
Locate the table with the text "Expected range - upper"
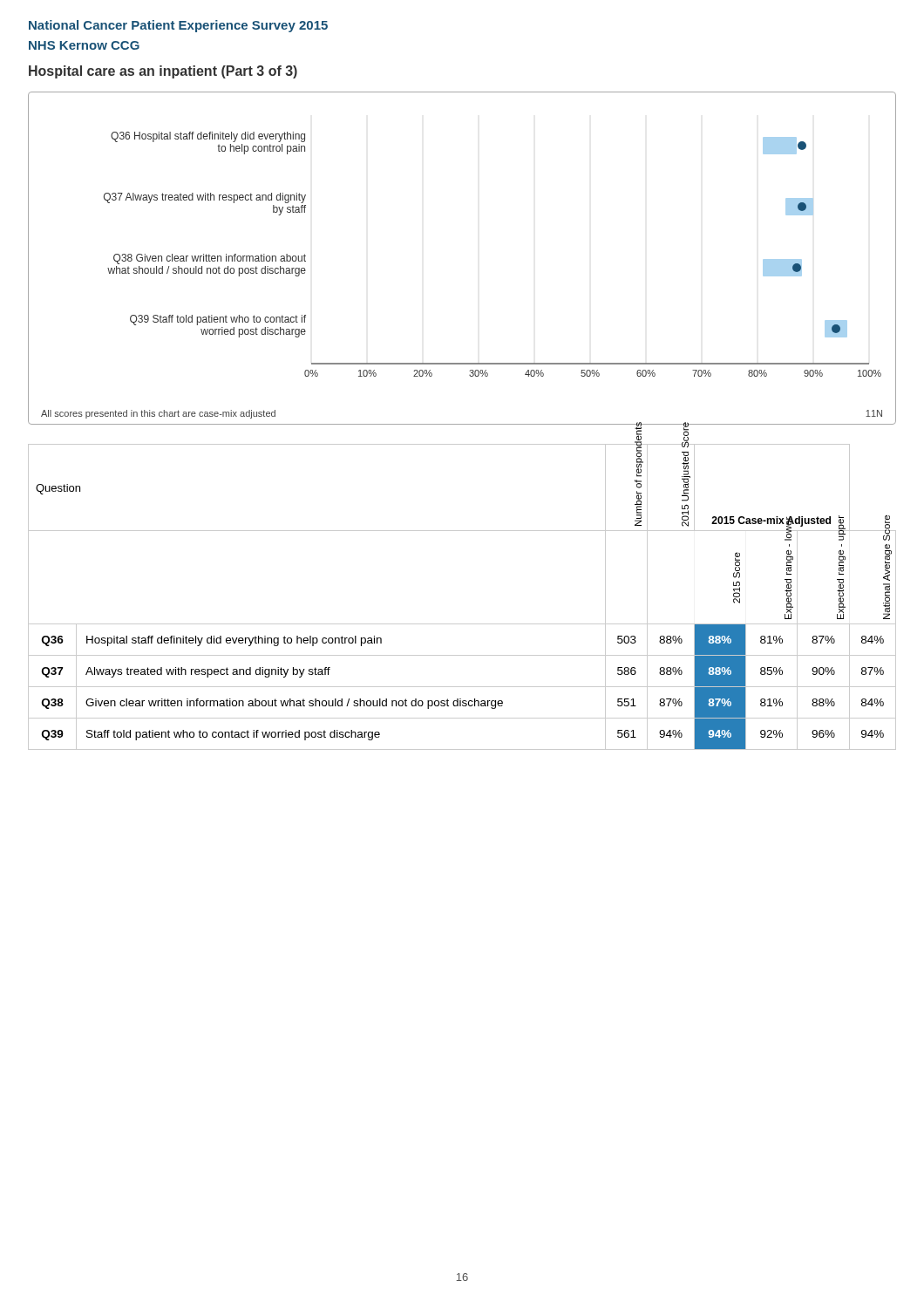tap(462, 597)
